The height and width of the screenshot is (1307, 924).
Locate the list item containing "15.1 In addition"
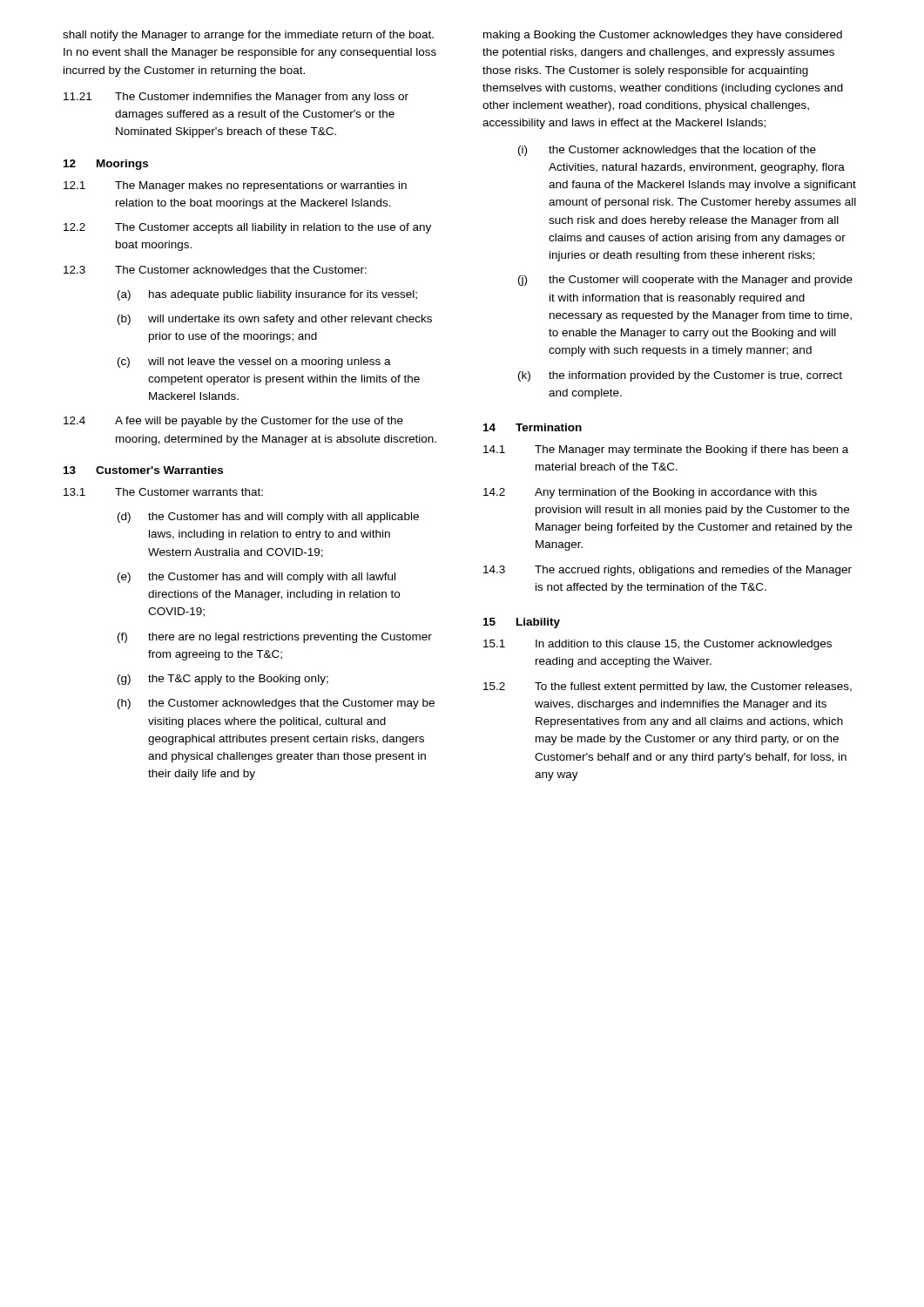coord(672,653)
